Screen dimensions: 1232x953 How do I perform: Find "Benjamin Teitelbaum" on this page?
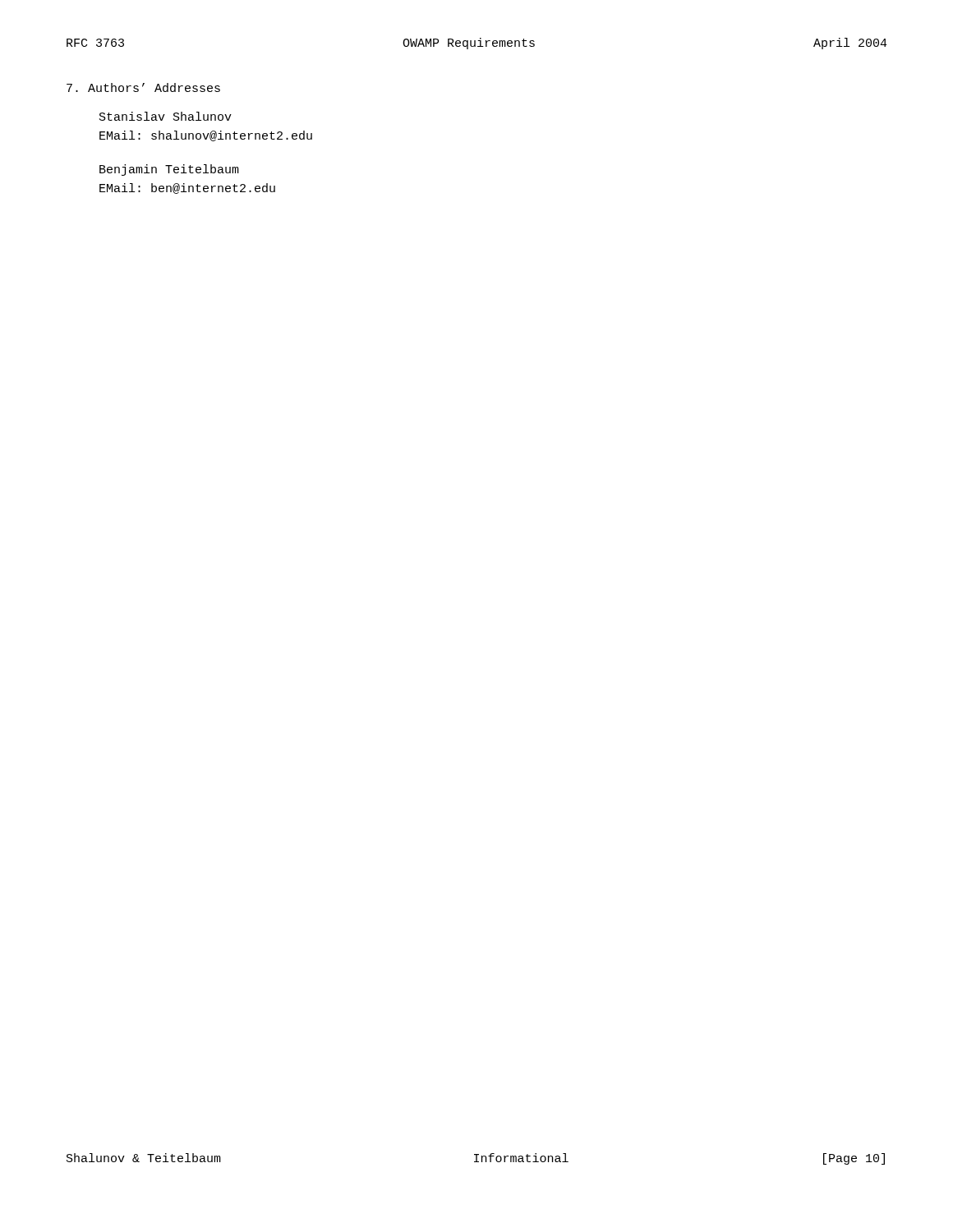click(x=169, y=170)
